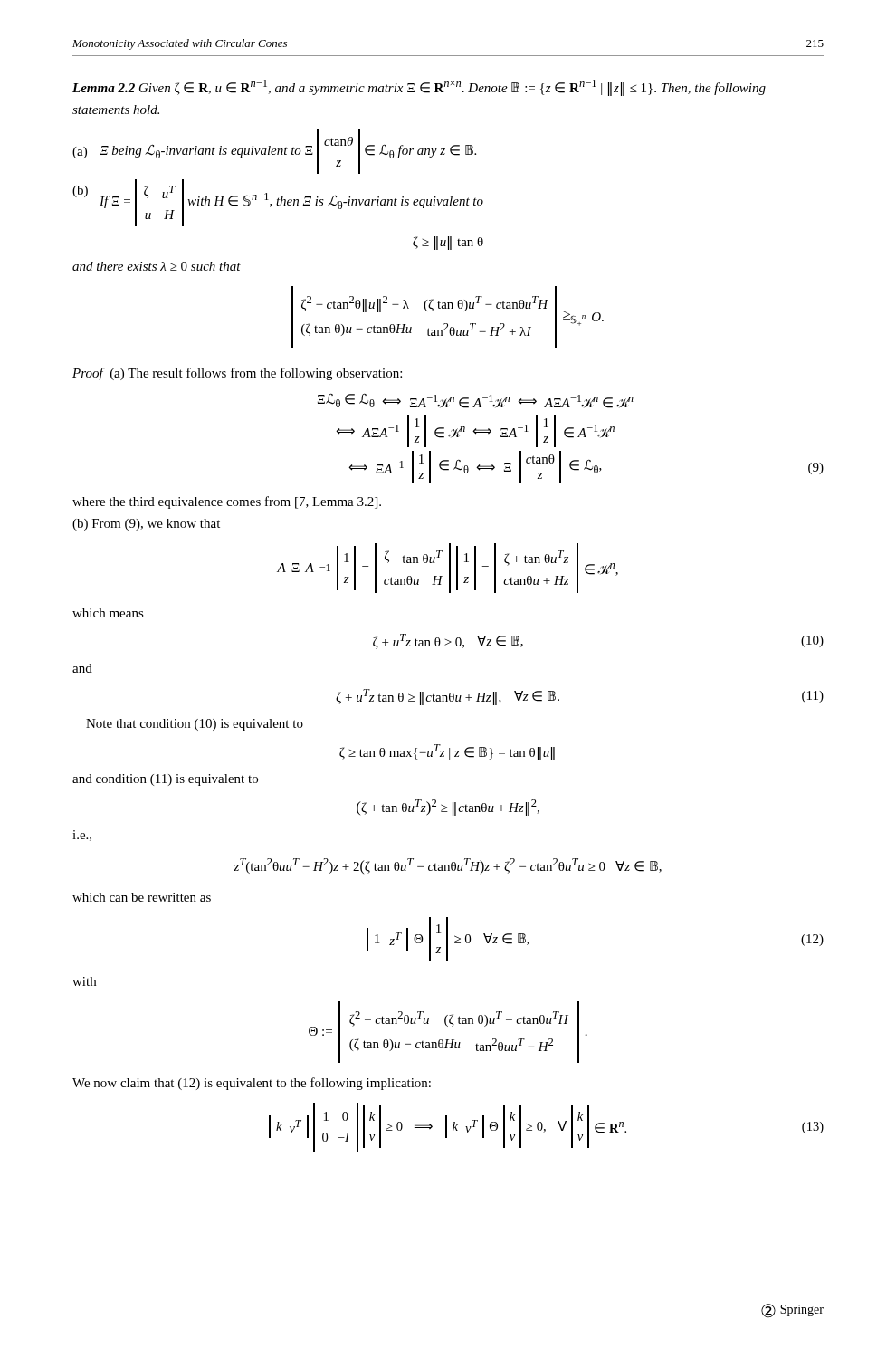896x1358 pixels.
Task: Find the list item with the text "(a) Ξ being ℒθ-invariant is equivalent to"
Action: 275,152
